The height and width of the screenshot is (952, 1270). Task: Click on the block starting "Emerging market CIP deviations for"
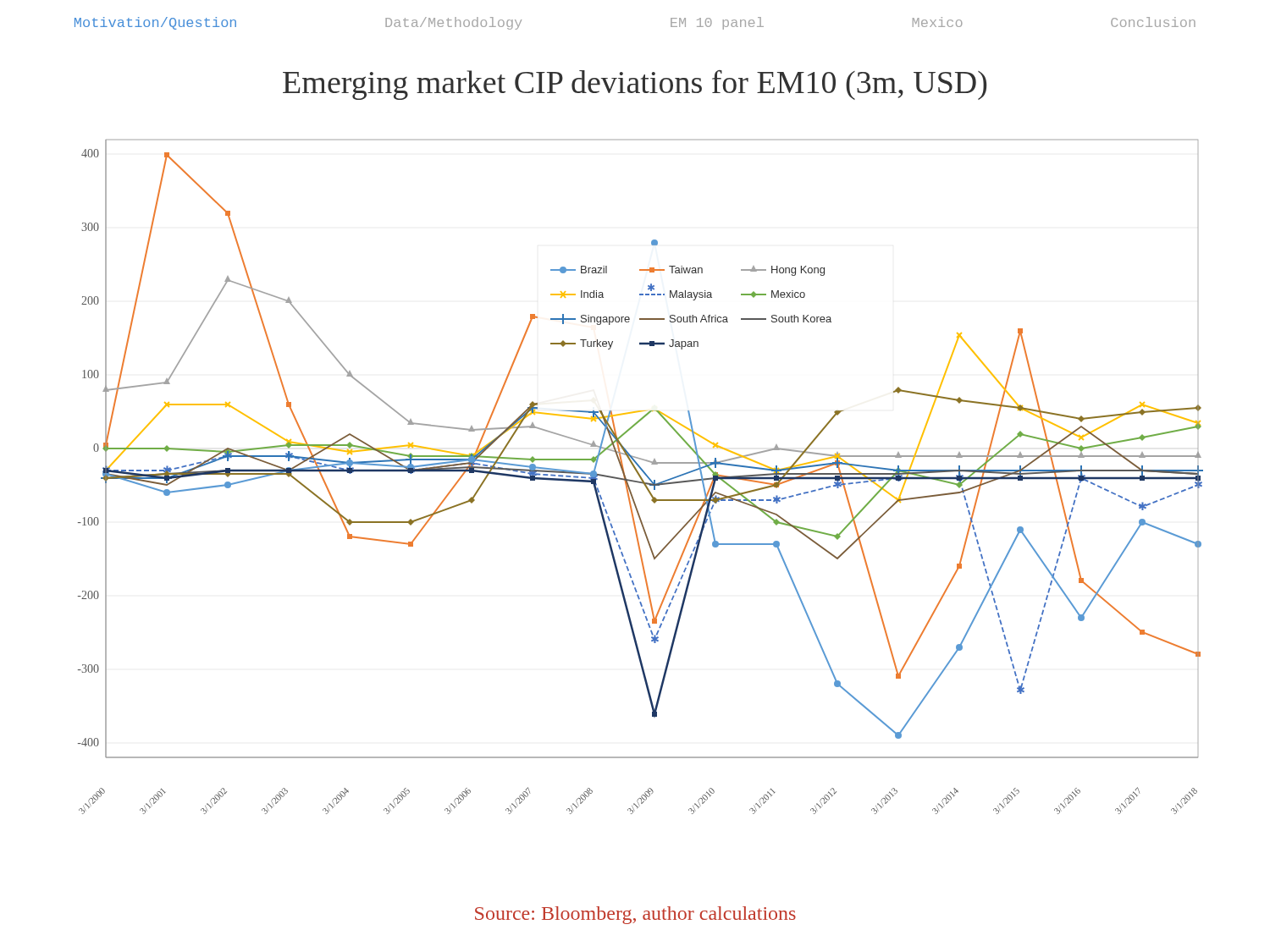pos(635,82)
